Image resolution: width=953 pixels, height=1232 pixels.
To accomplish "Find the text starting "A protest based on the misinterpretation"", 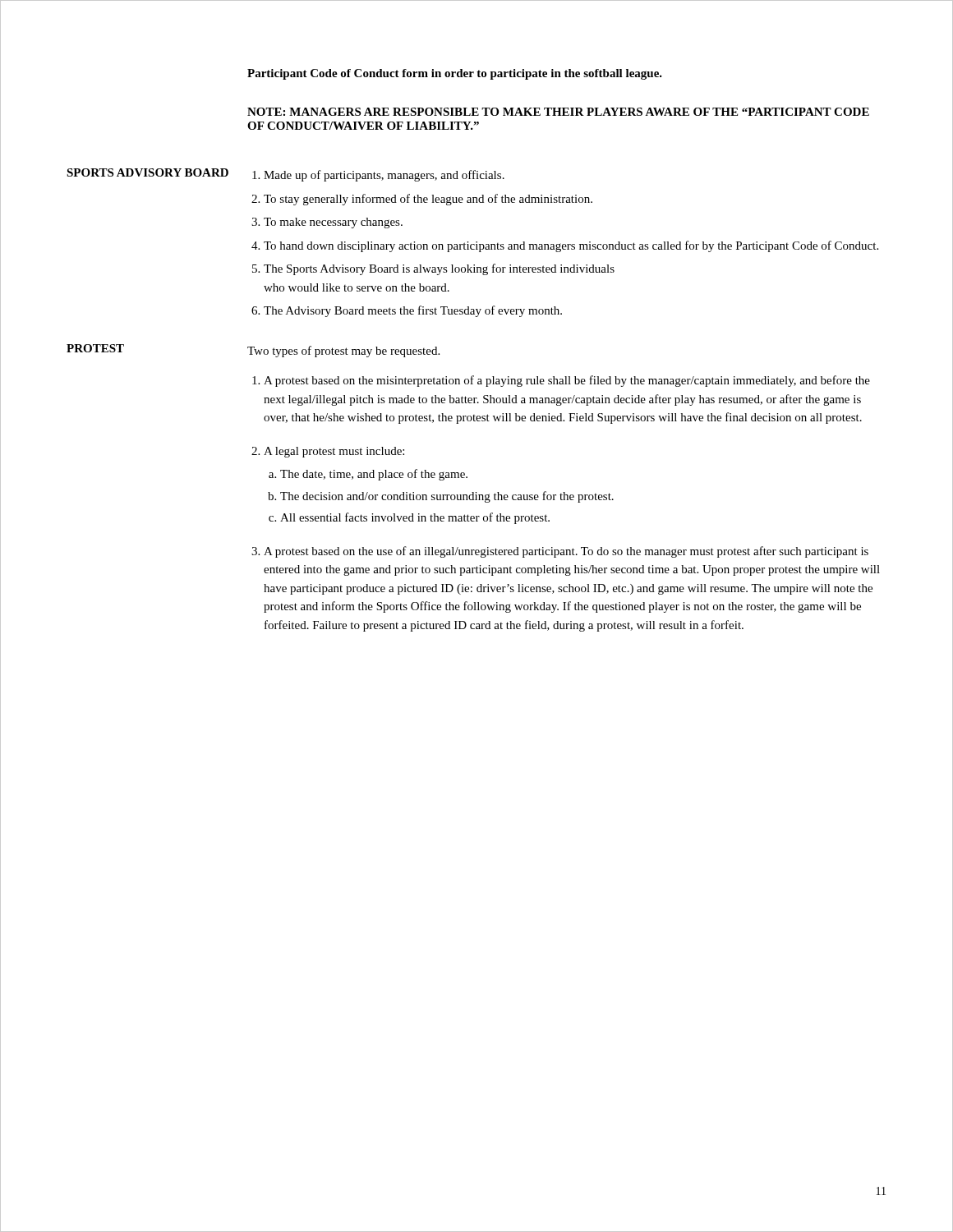I will coord(567,399).
